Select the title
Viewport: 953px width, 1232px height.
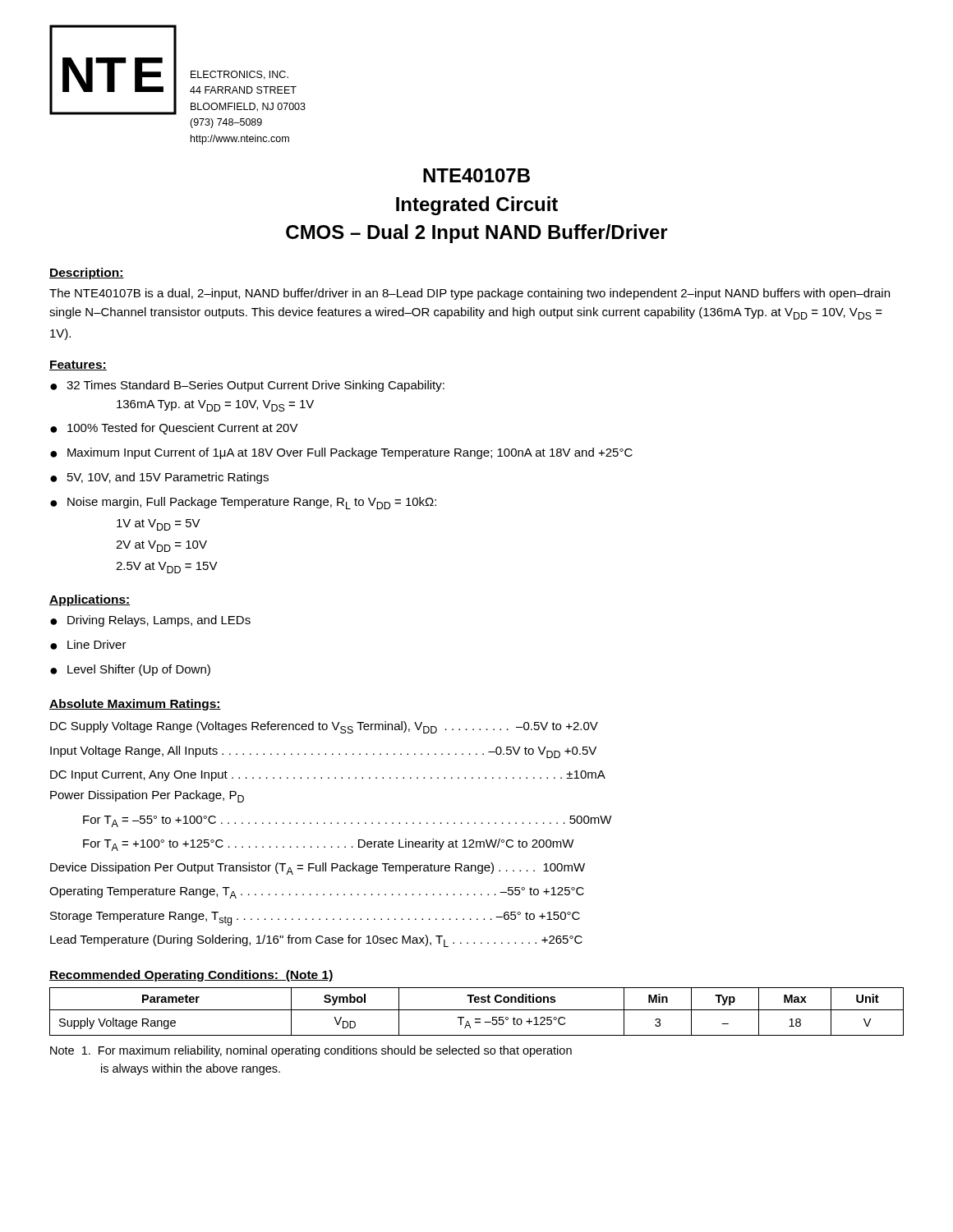(476, 205)
